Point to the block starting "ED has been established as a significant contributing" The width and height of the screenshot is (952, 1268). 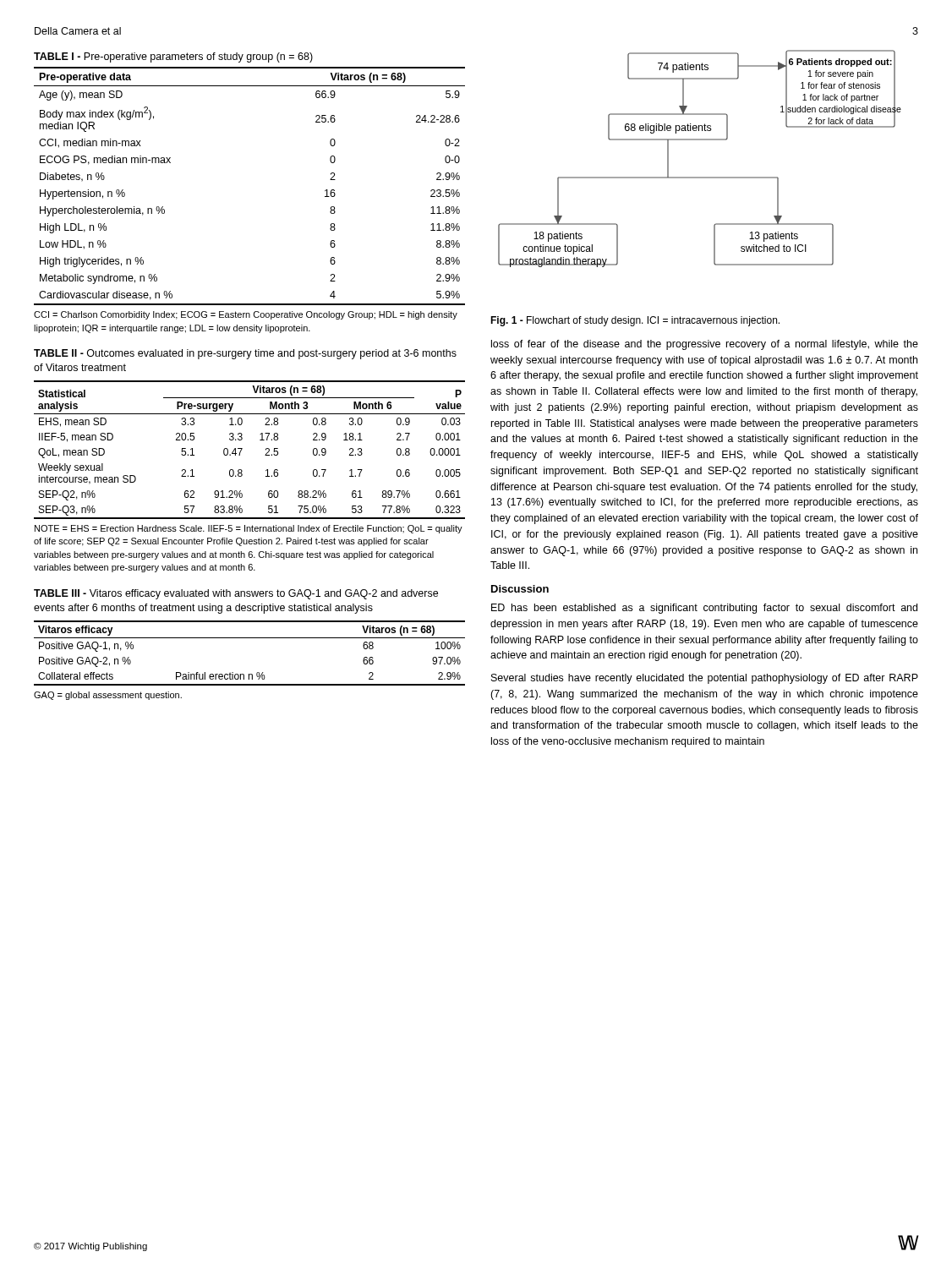[x=704, y=632]
